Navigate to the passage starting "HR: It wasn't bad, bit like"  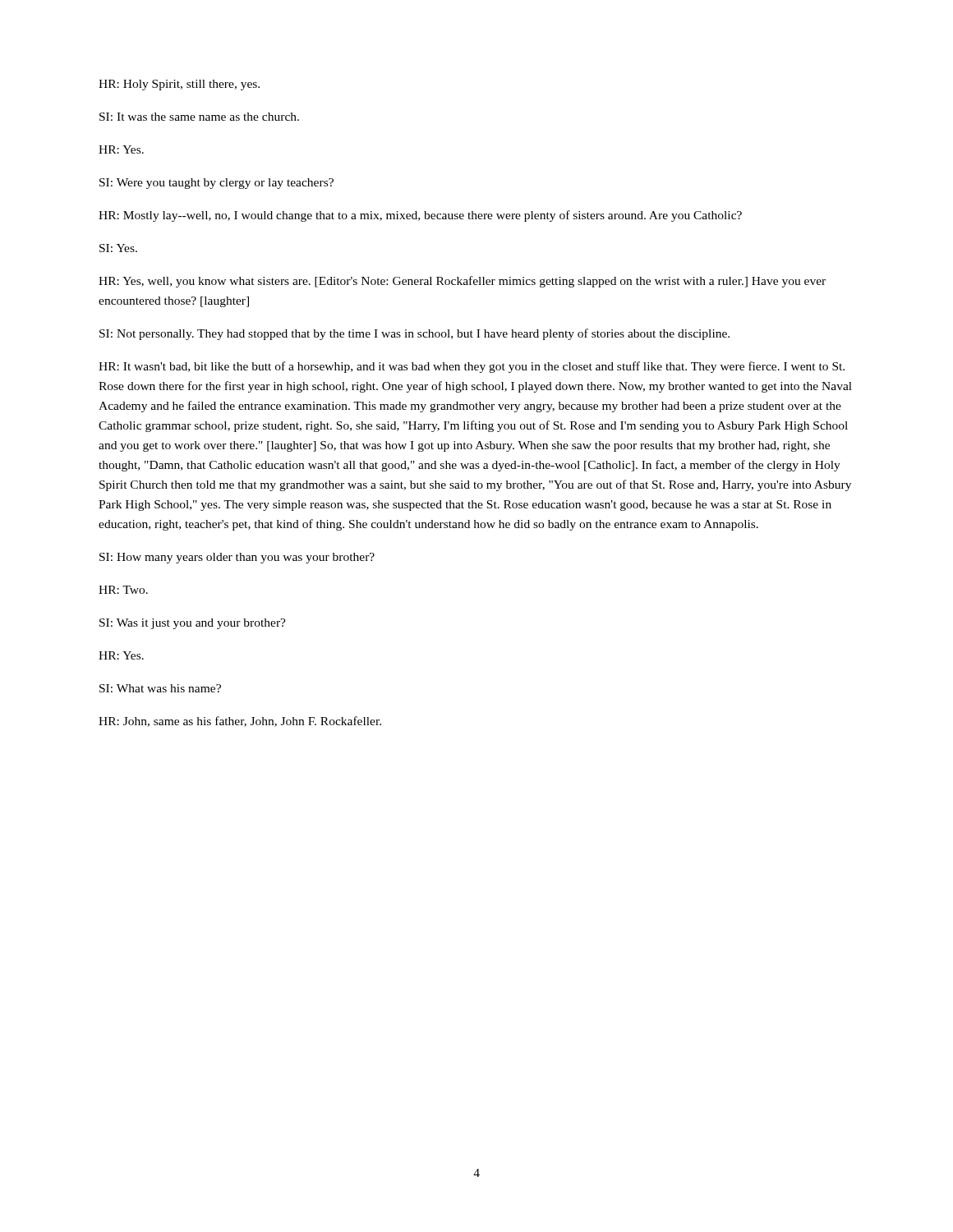[475, 445]
